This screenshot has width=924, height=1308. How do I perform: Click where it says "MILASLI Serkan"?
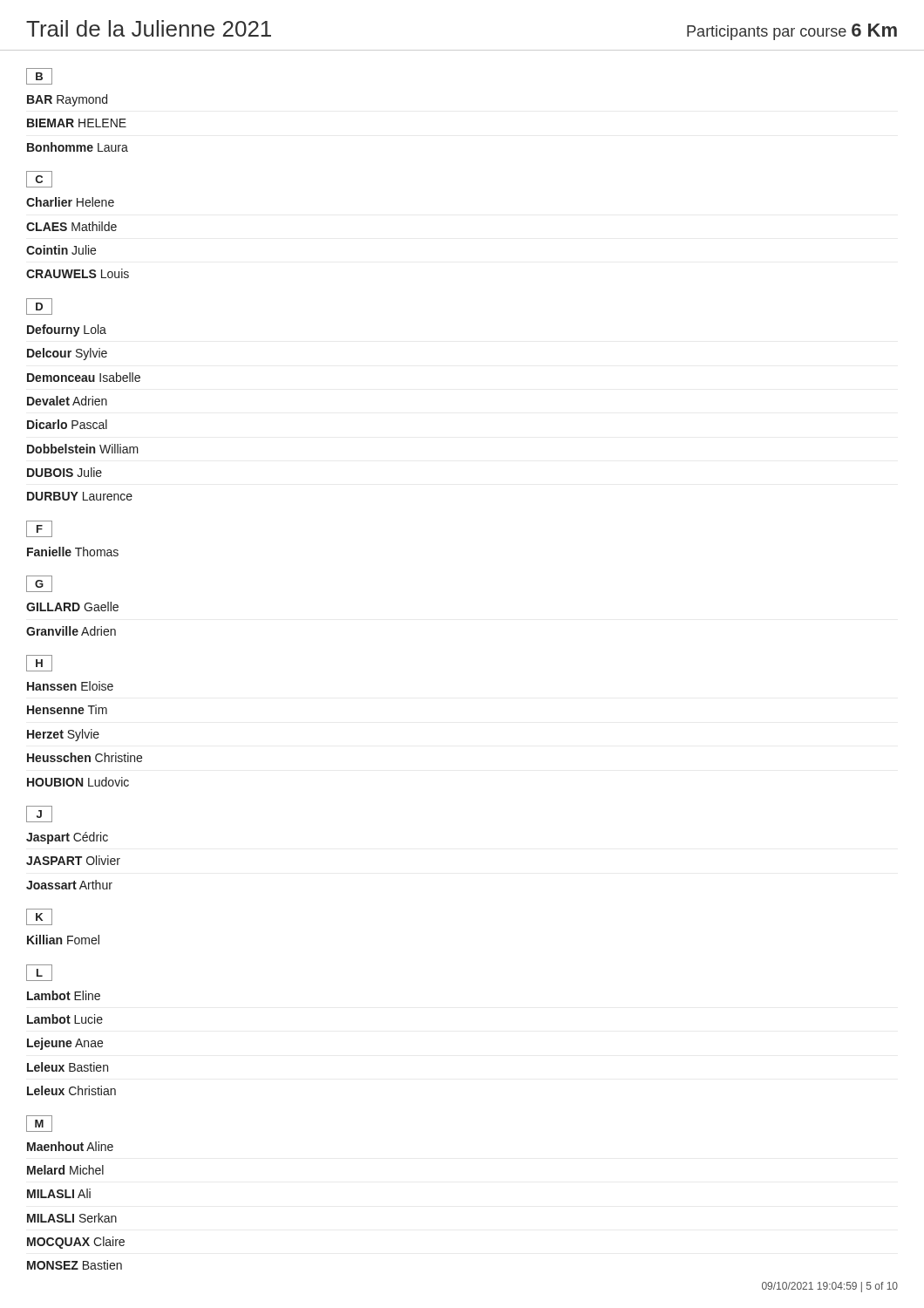pos(72,1218)
